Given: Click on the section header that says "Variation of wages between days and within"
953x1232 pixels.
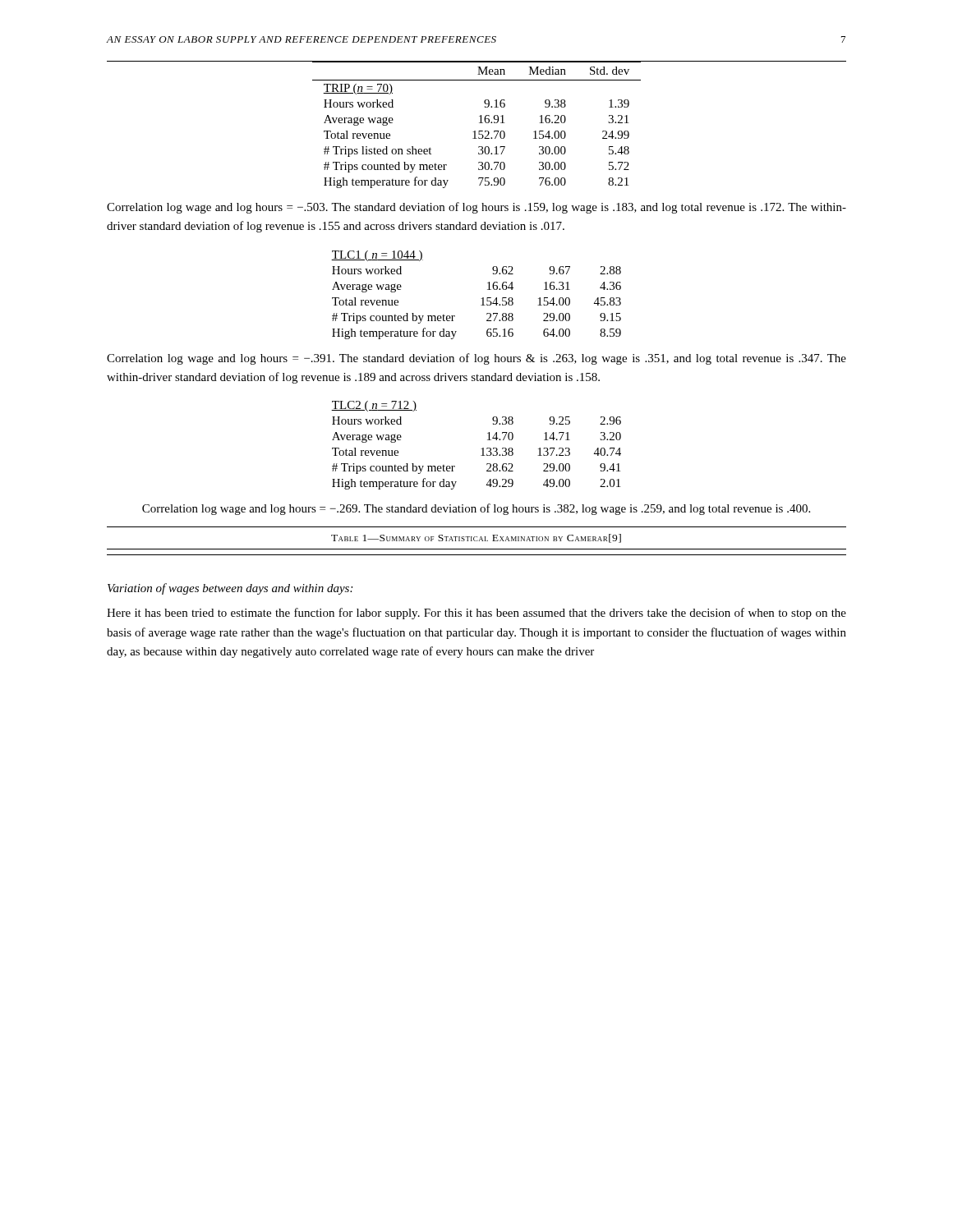Looking at the screenshot, I should (230, 588).
